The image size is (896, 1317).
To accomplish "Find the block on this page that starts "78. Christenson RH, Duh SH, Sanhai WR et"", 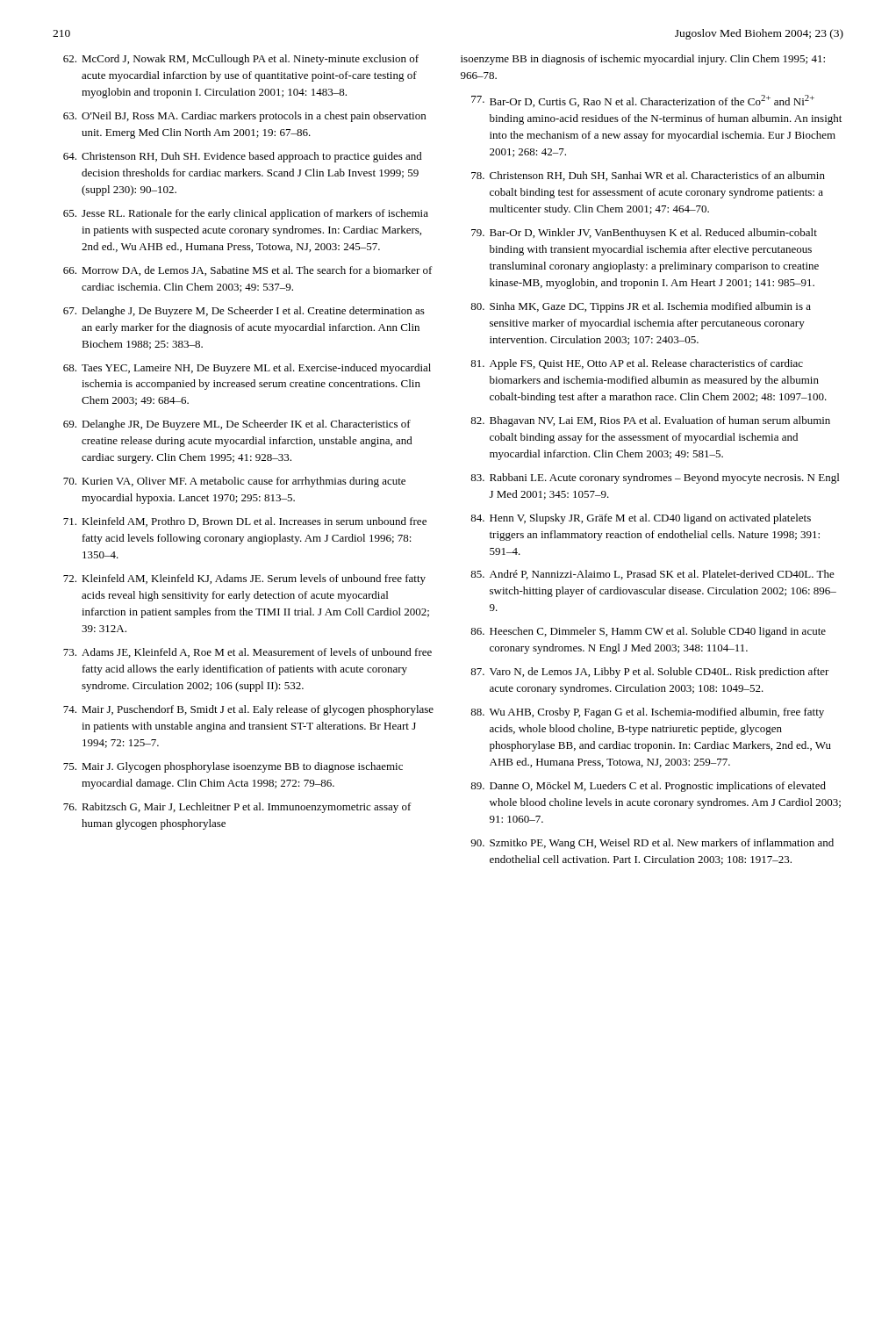I will point(652,193).
